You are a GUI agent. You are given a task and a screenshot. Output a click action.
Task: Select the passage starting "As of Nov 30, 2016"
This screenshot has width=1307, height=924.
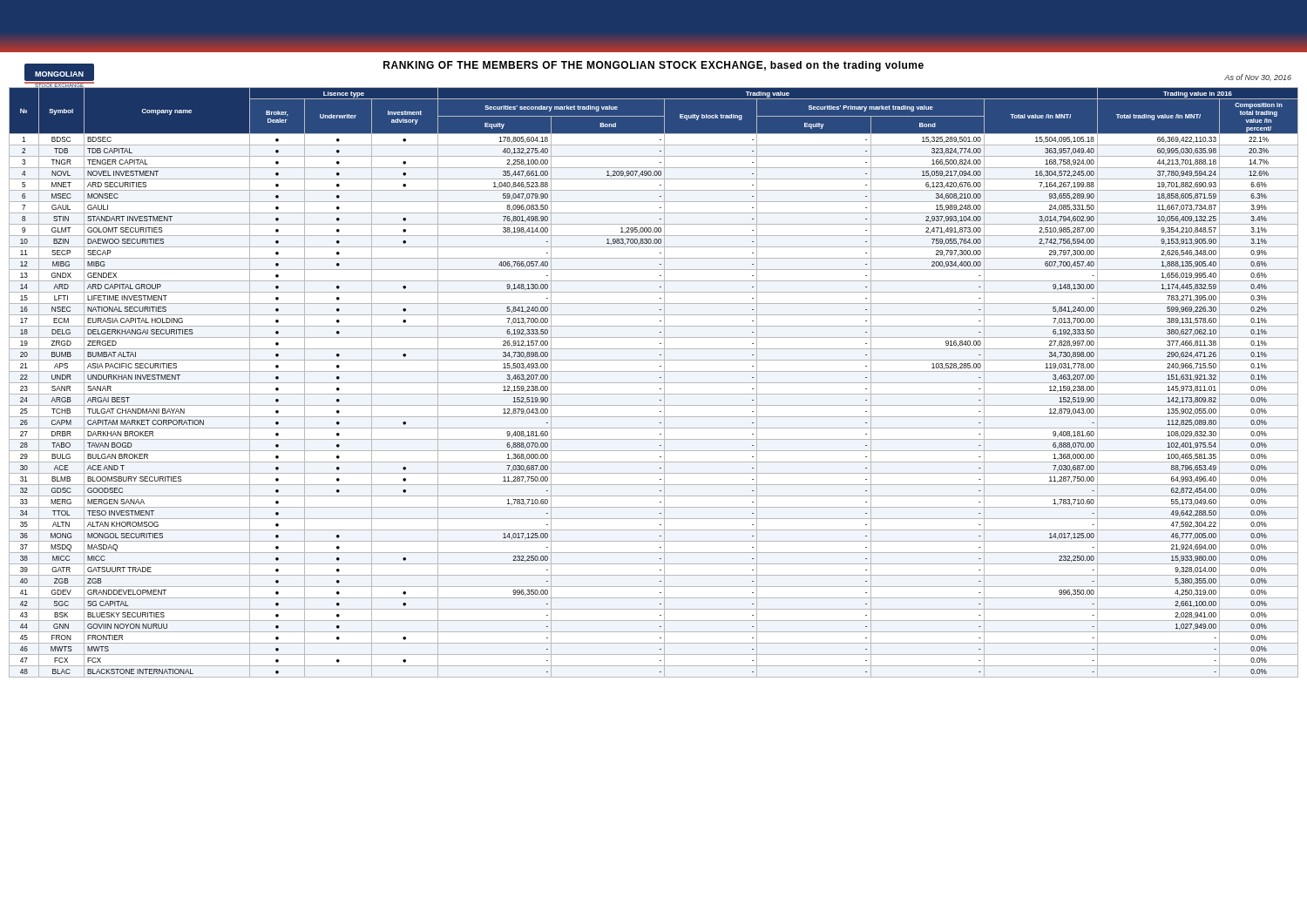[x=1258, y=78]
